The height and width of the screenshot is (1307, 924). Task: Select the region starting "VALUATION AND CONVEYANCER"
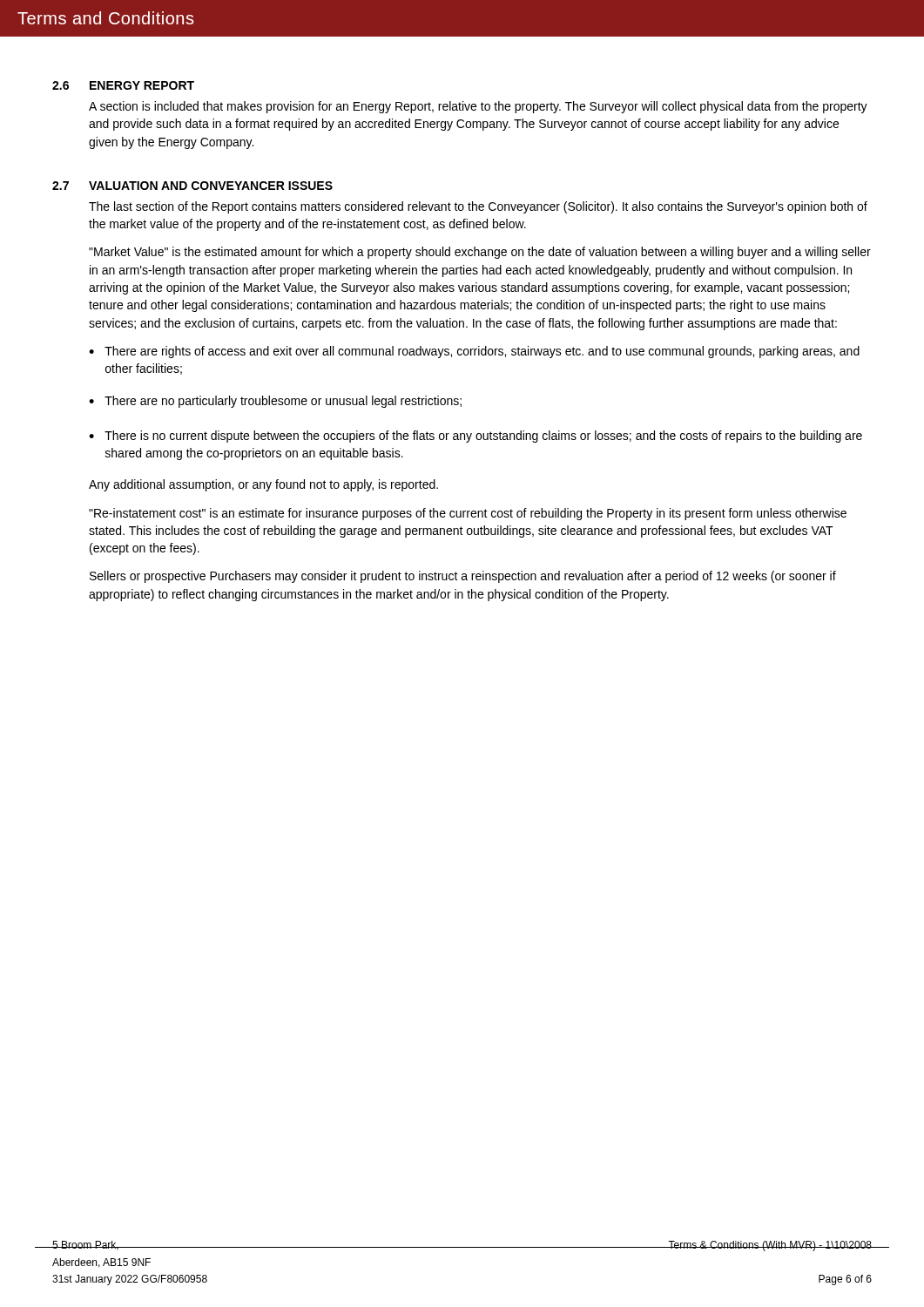pos(211,186)
